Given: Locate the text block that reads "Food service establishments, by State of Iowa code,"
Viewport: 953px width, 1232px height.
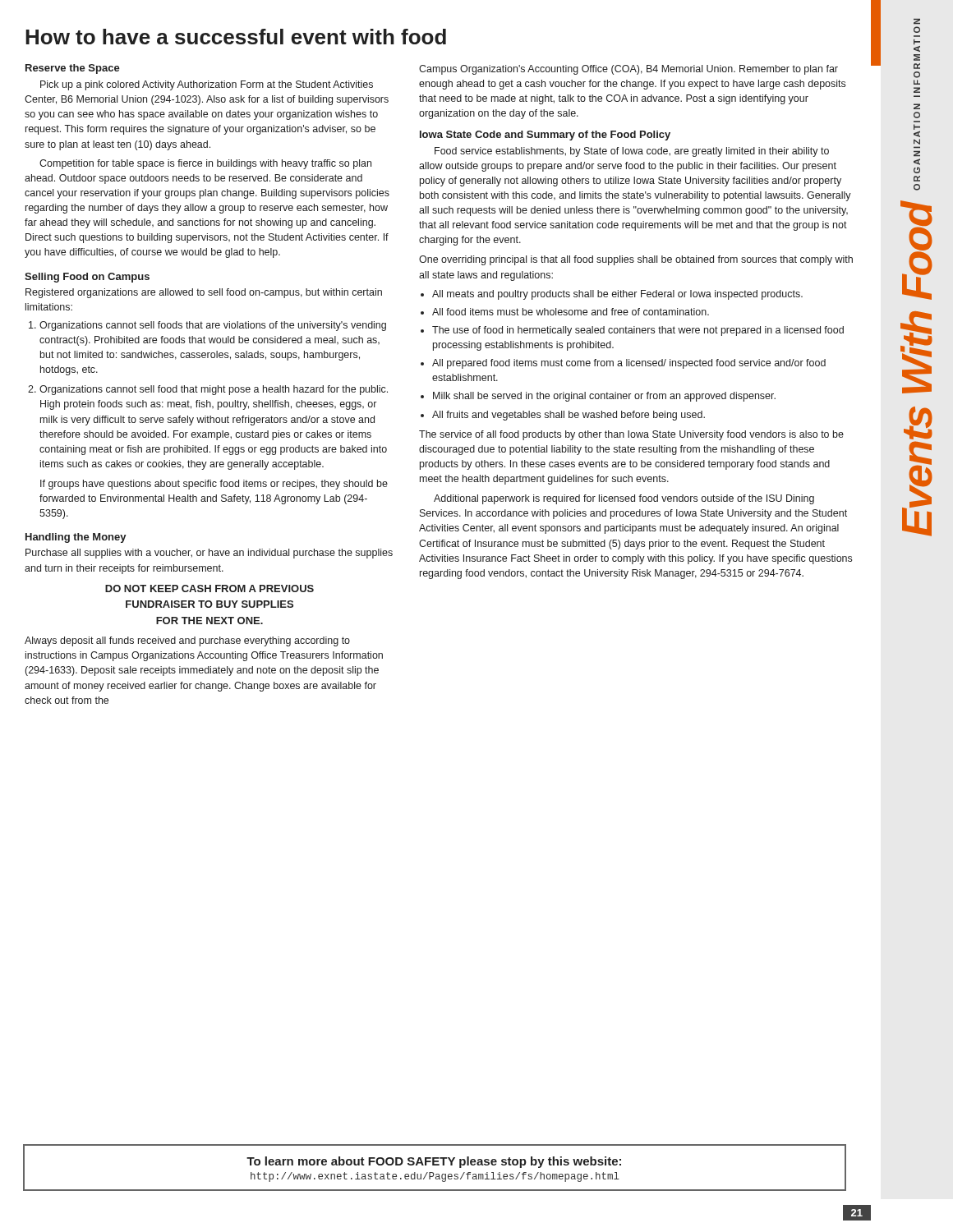Looking at the screenshot, I should coord(637,195).
